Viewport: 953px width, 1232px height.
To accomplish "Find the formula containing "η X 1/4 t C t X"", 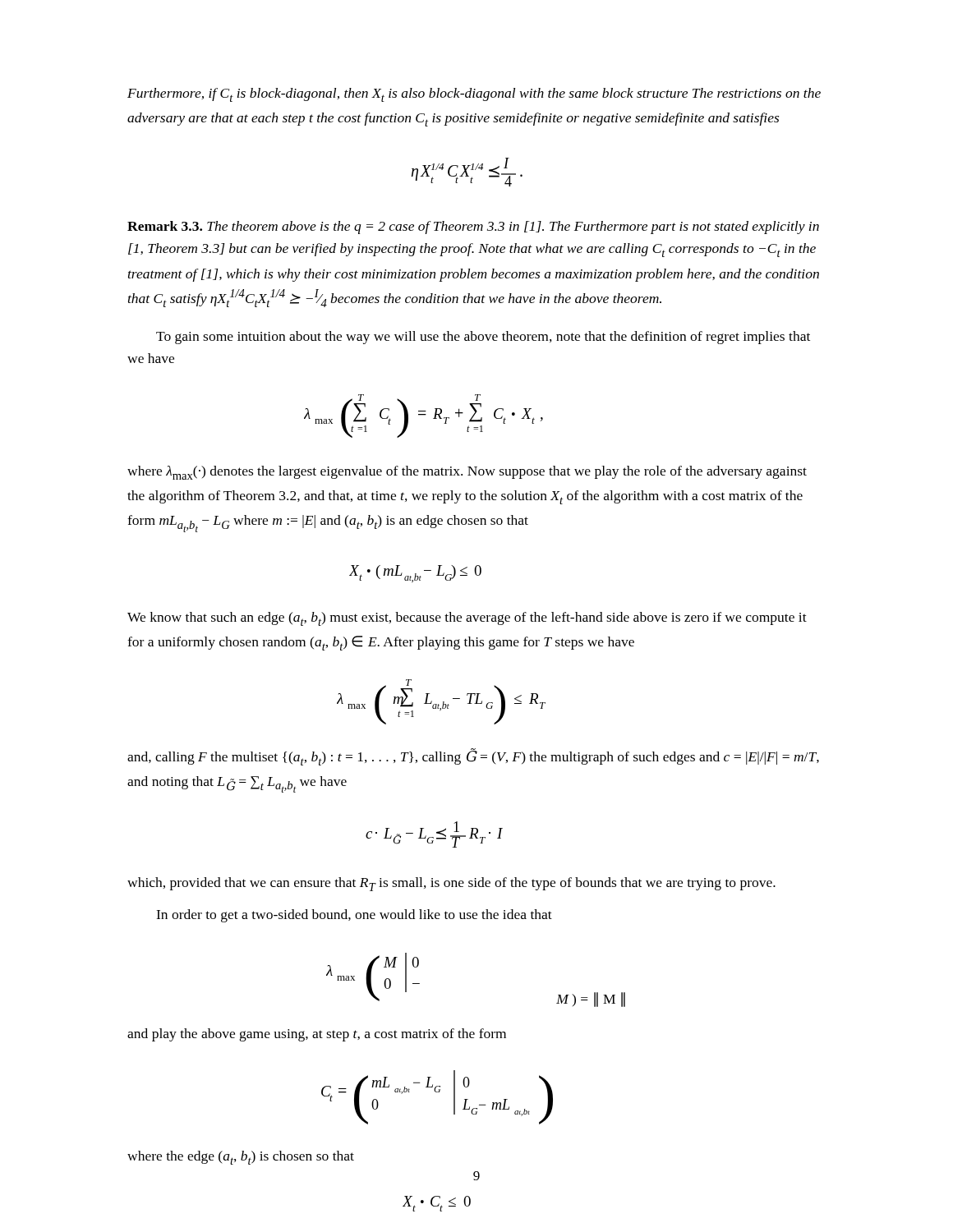I will click(x=476, y=169).
